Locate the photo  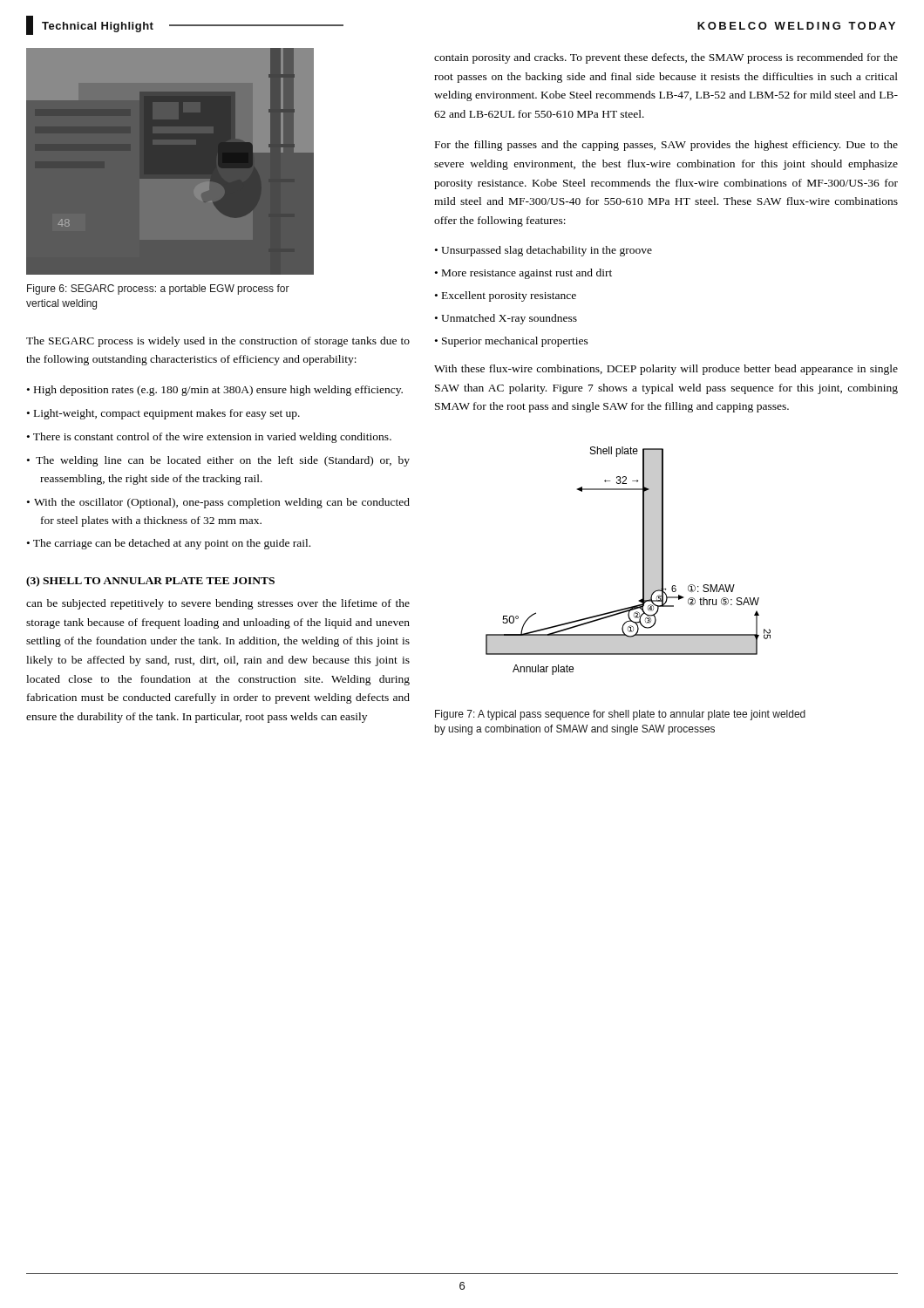click(x=218, y=161)
